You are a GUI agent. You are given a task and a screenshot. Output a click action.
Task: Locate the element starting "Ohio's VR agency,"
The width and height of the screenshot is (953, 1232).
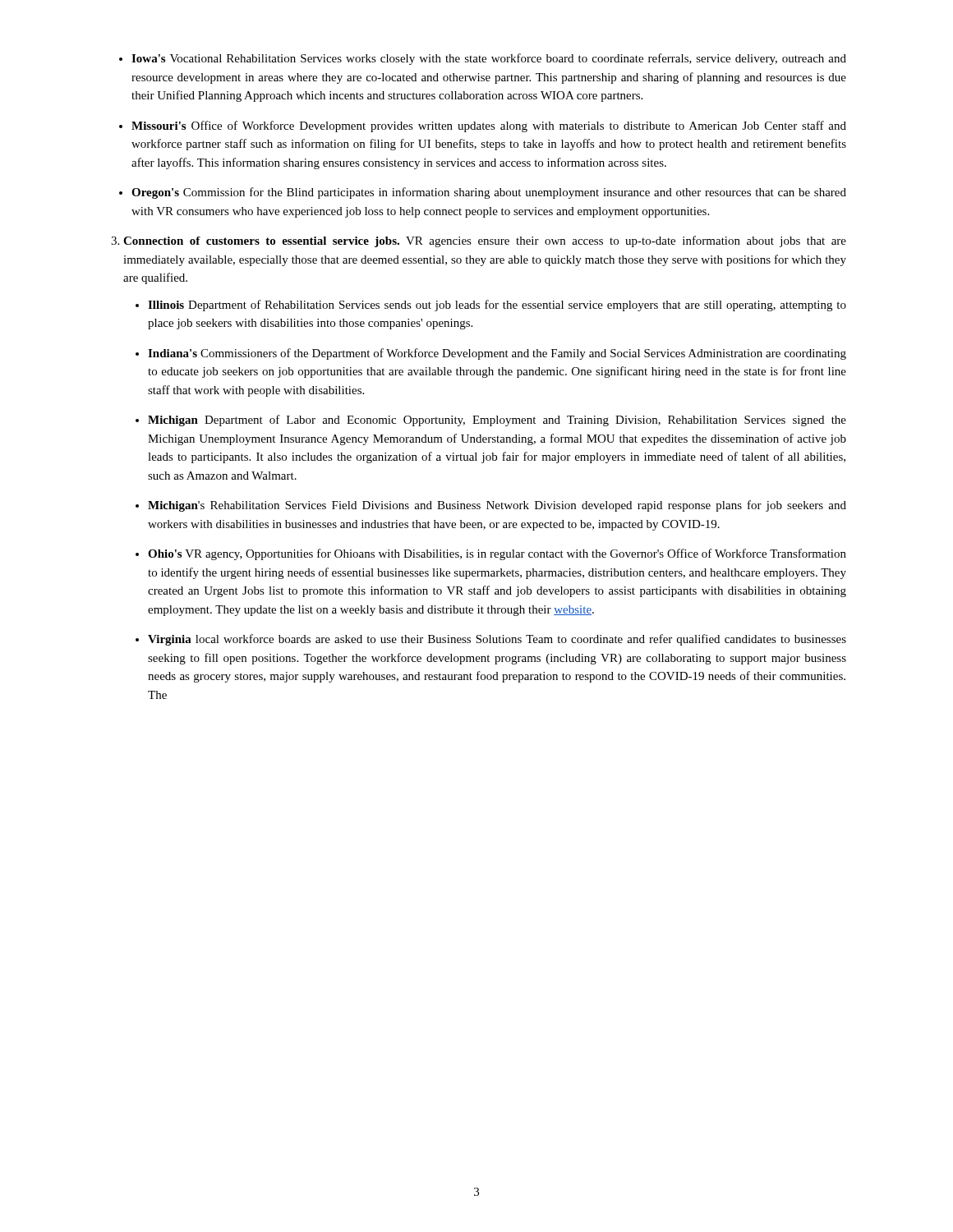(x=497, y=581)
